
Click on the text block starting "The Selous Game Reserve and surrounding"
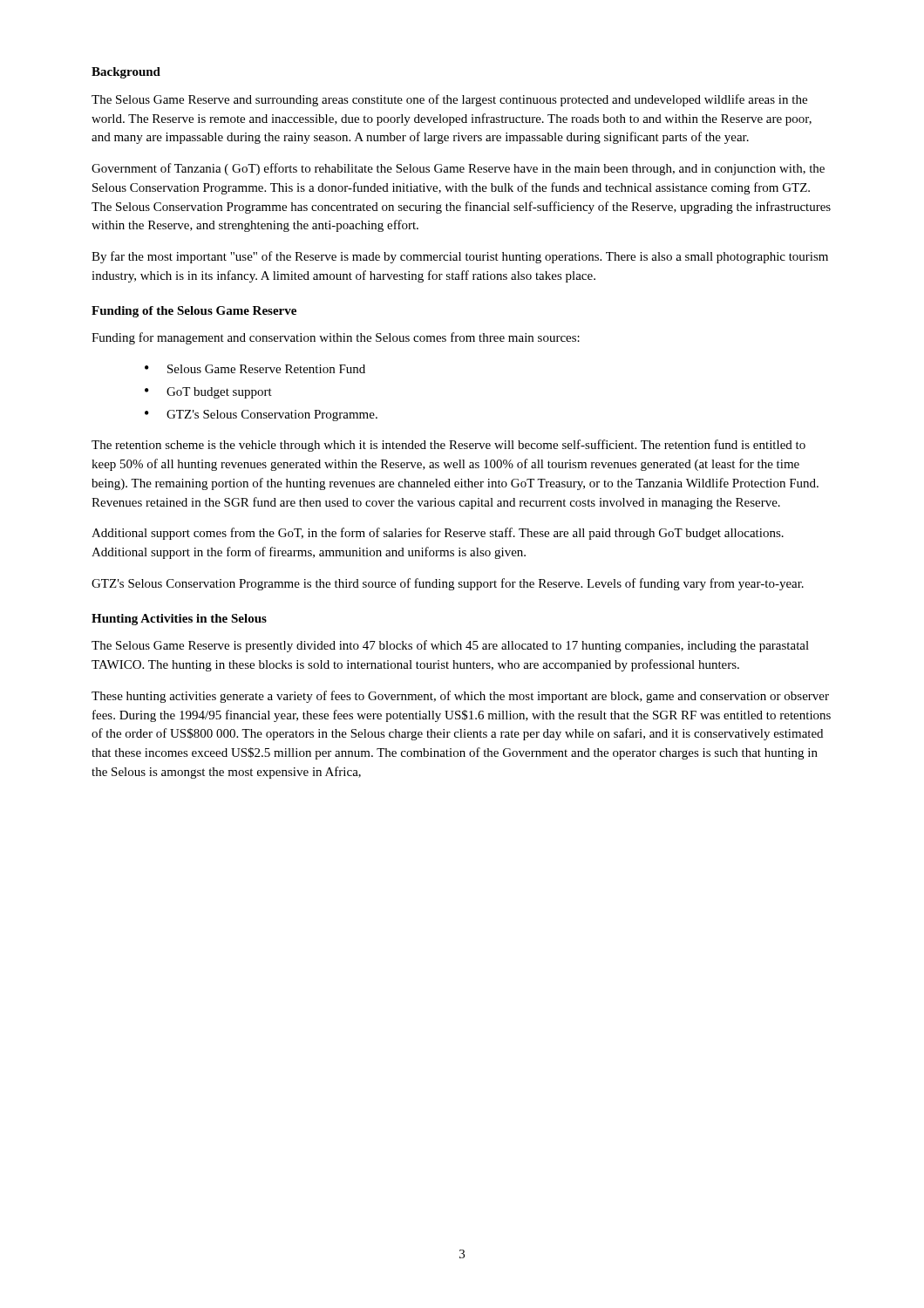pos(452,118)
